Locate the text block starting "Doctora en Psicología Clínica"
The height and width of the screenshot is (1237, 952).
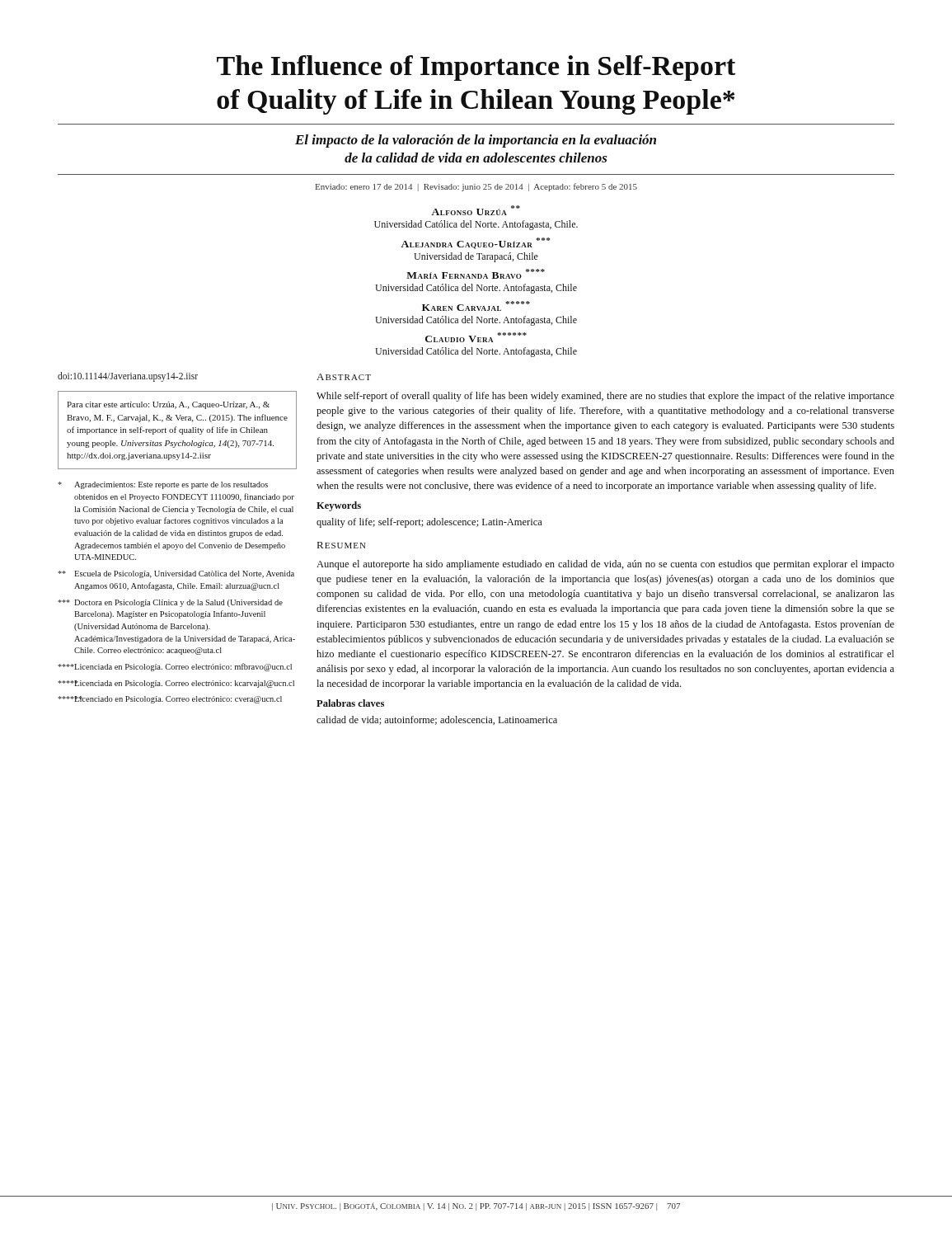tap(177, 627)
